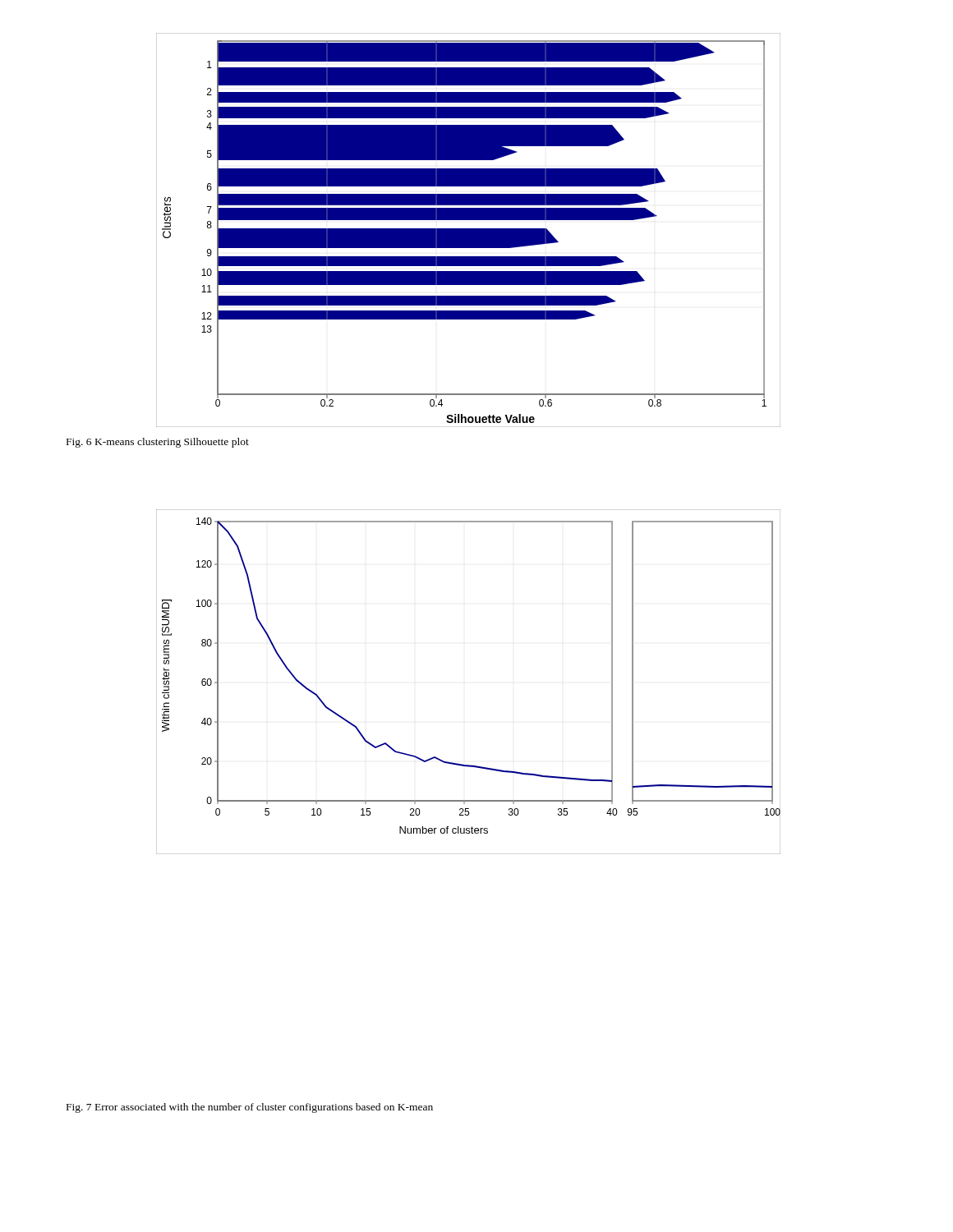Click the caption that begins "Fig. 7 Error associated with the"
Viewport: 953px width, 1232px height.
[249, 1107]
